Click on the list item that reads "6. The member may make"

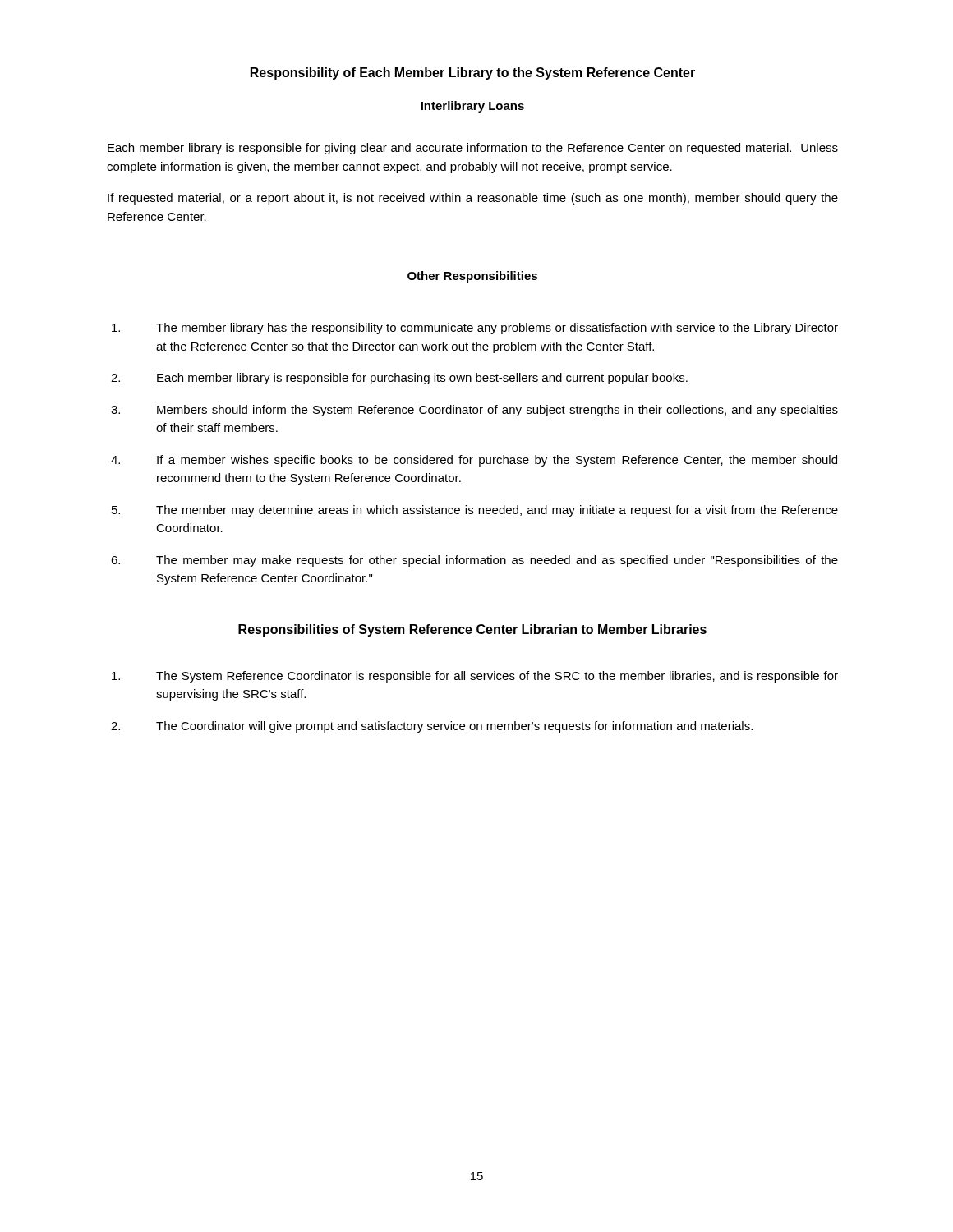coord(472,569)
